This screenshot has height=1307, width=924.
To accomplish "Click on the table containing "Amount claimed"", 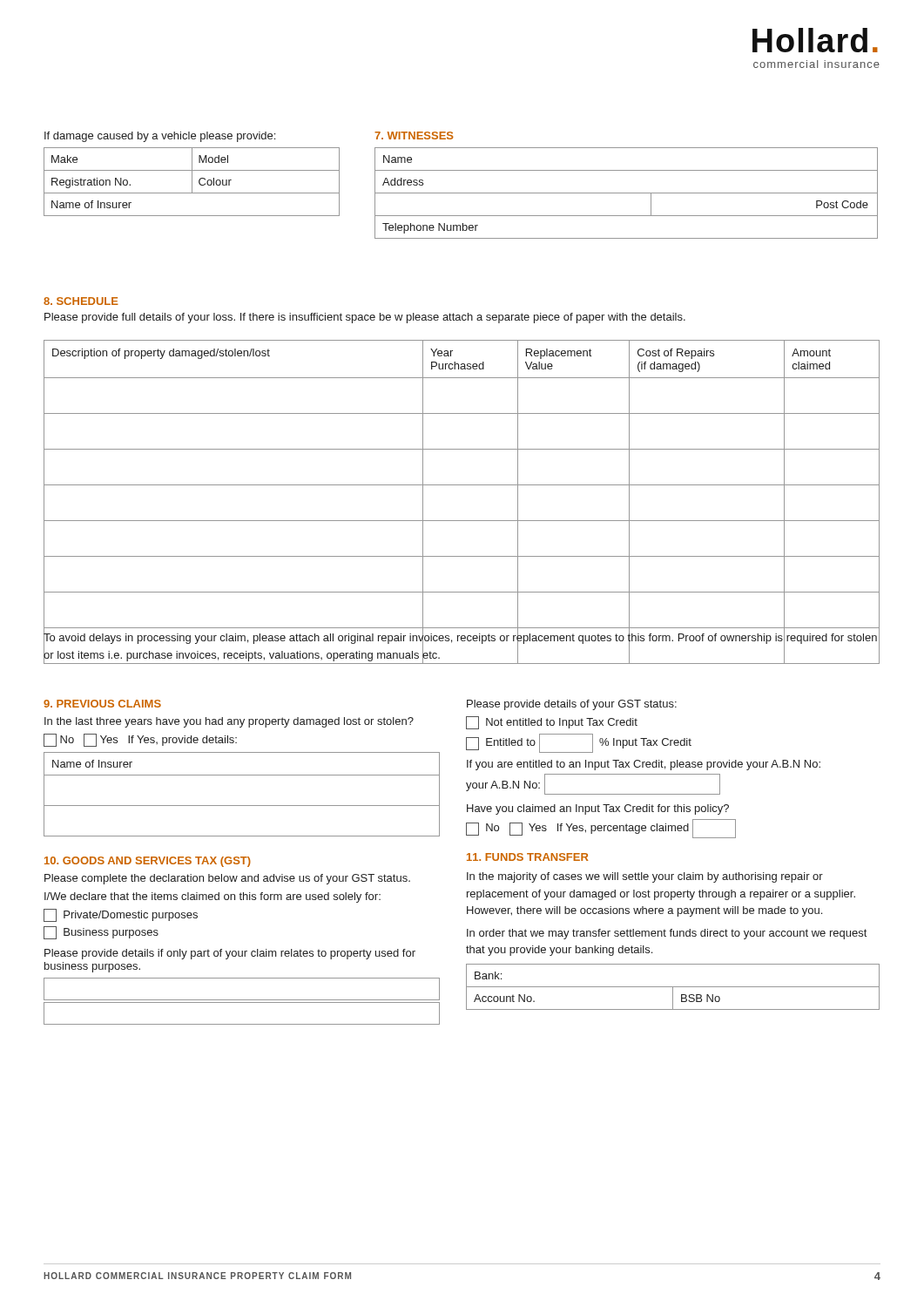I will (x=462, y=502).
